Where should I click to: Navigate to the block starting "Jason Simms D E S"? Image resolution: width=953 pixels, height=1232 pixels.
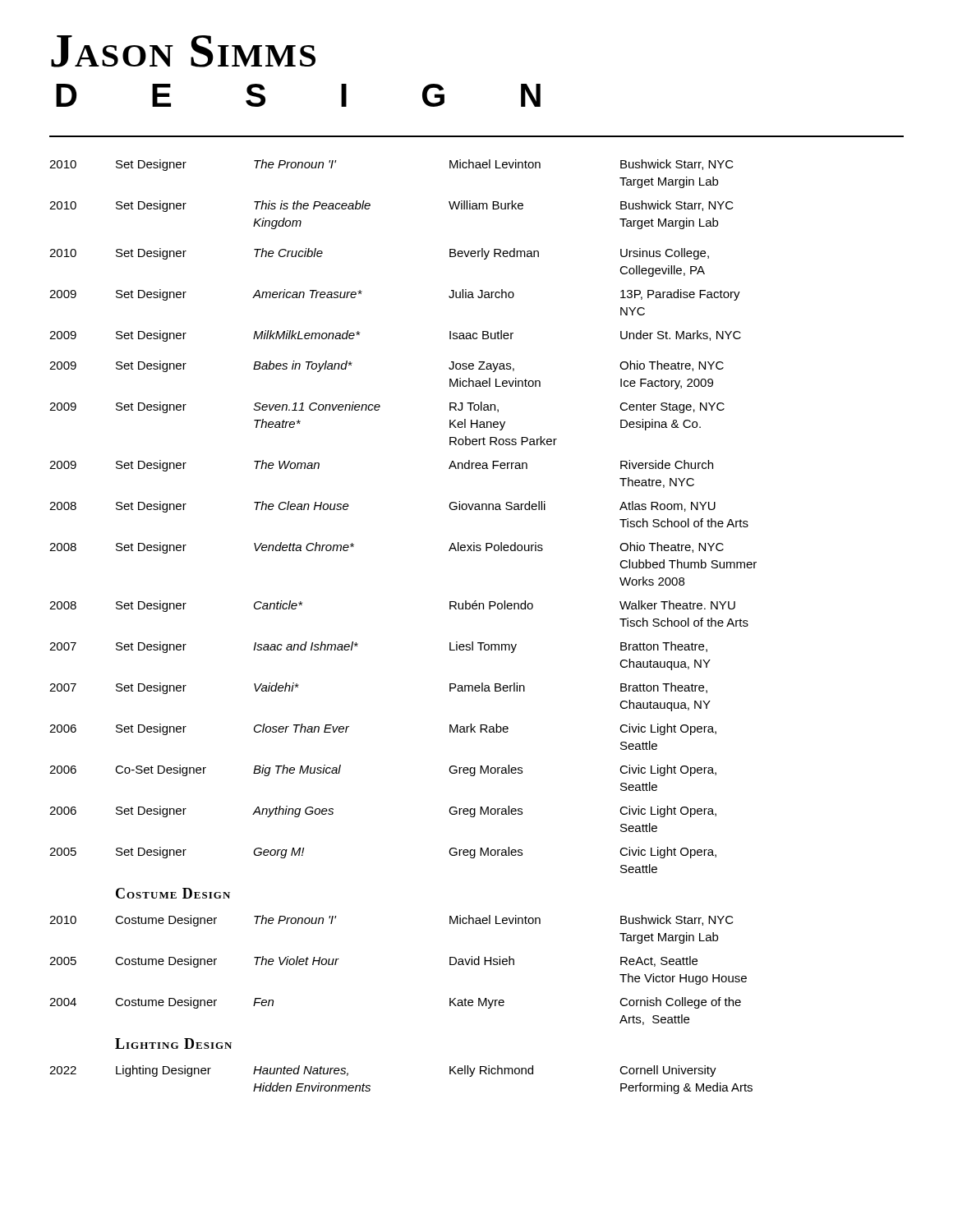coord(305,69)
